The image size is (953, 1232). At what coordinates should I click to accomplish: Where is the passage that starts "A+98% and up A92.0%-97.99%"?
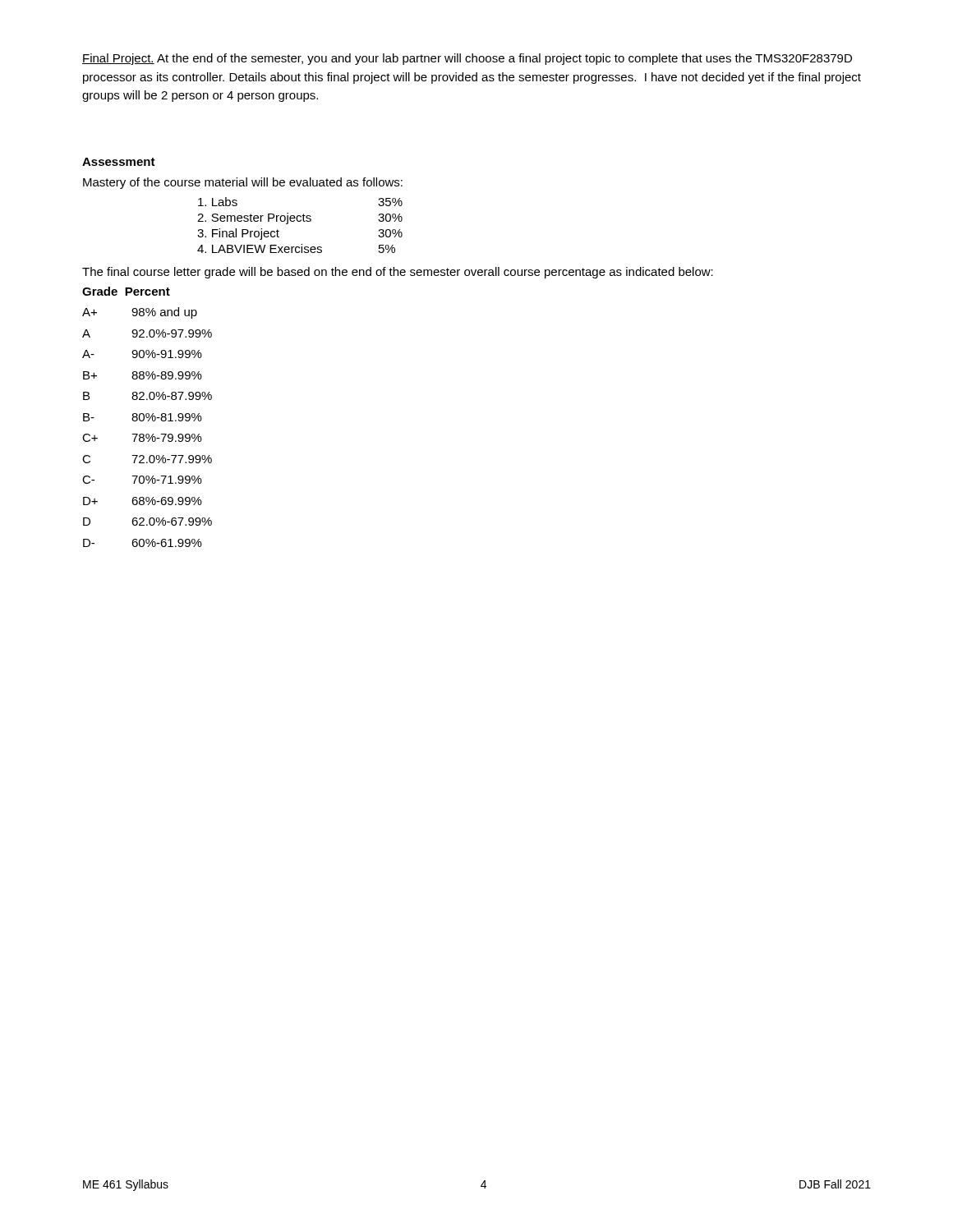click(147, 427)
